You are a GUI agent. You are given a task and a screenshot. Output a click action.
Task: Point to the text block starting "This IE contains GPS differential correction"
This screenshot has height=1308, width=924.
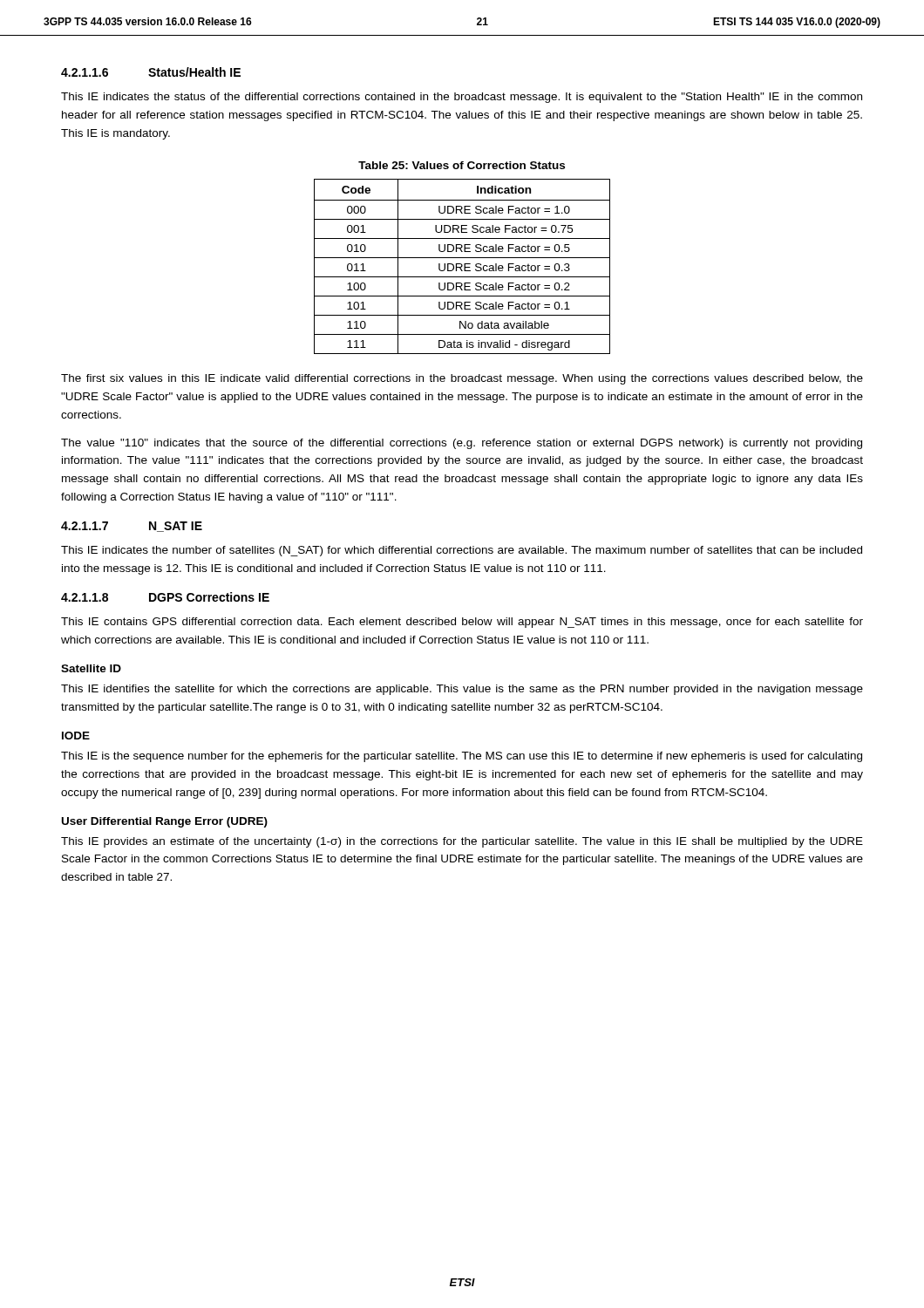coord(462,630)
